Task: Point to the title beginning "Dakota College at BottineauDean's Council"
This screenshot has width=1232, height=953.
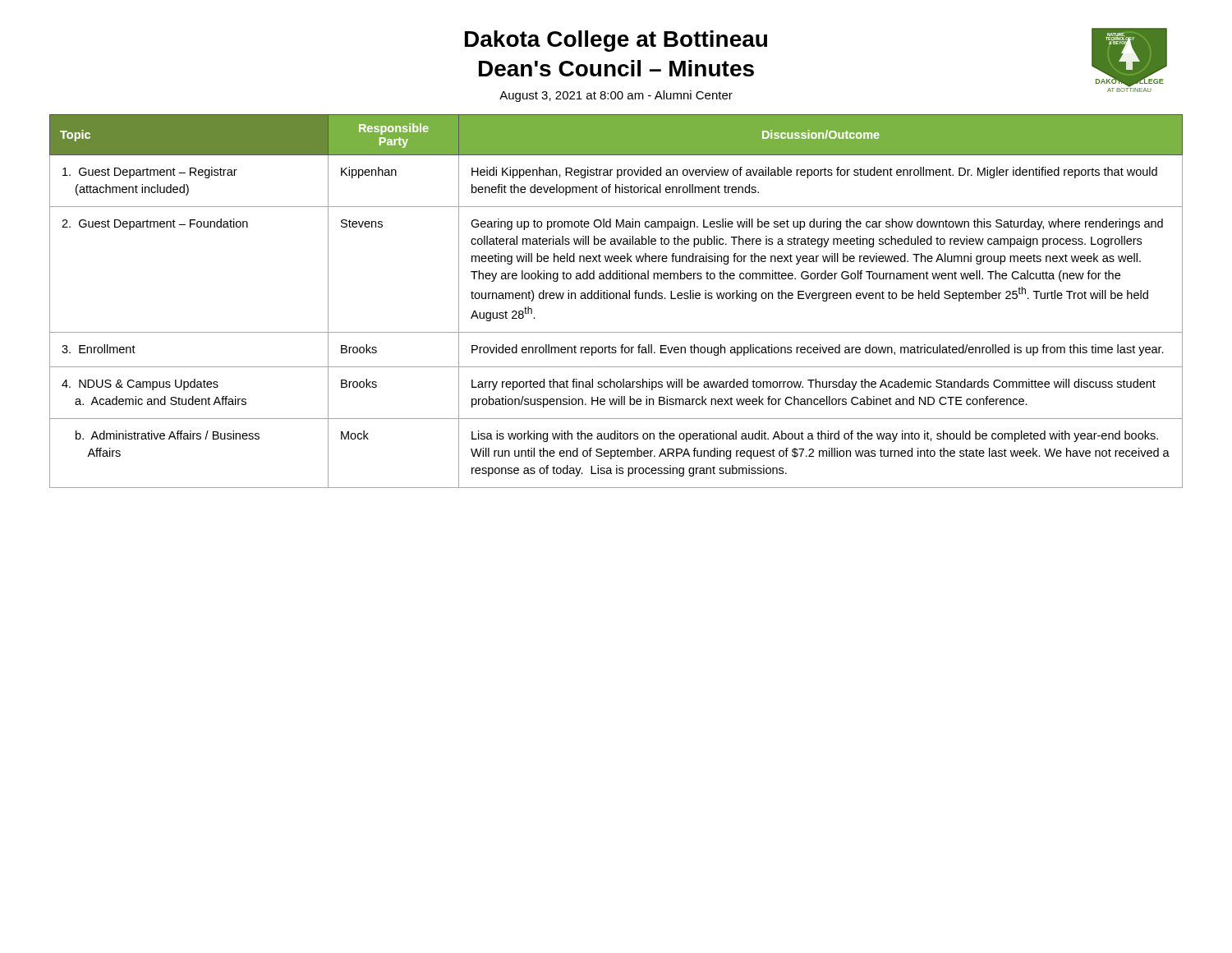Action: coord(616,63)
